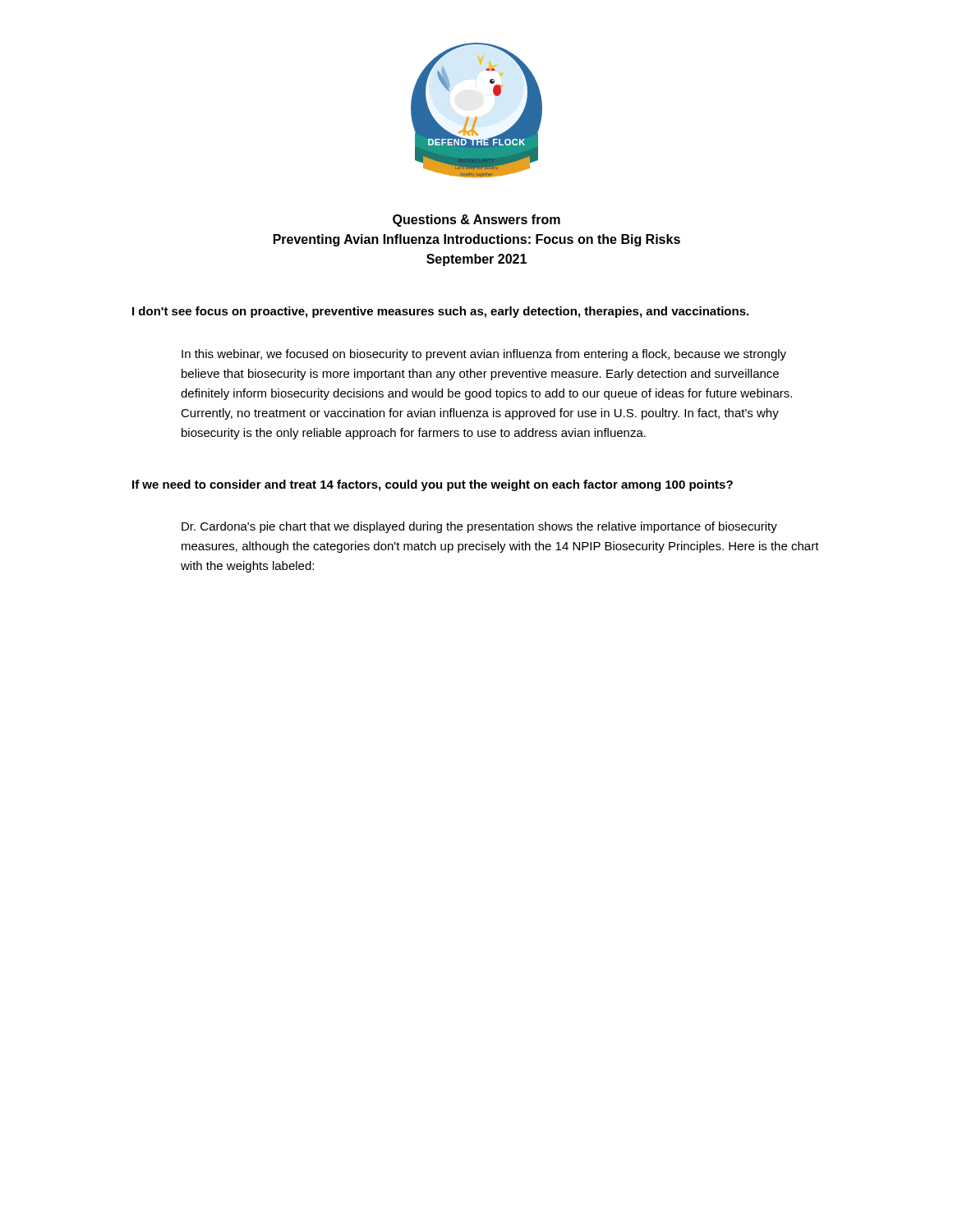Navigate to the passage starting "If we need to consider and treat"
The image size is (953, 1232).
pyautogui.click(x=432, y=484)
